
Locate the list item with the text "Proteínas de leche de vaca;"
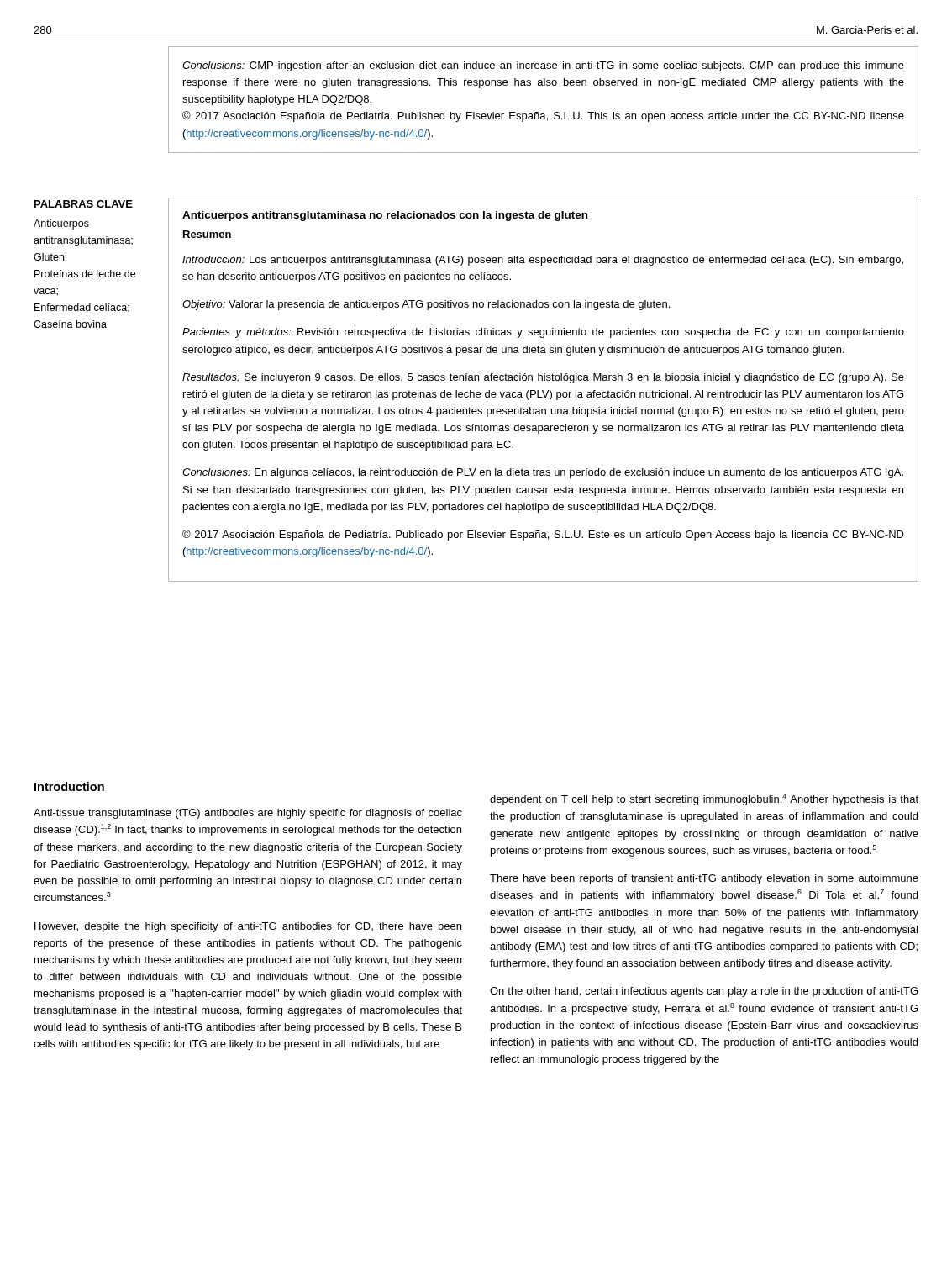tap(85, 282)
